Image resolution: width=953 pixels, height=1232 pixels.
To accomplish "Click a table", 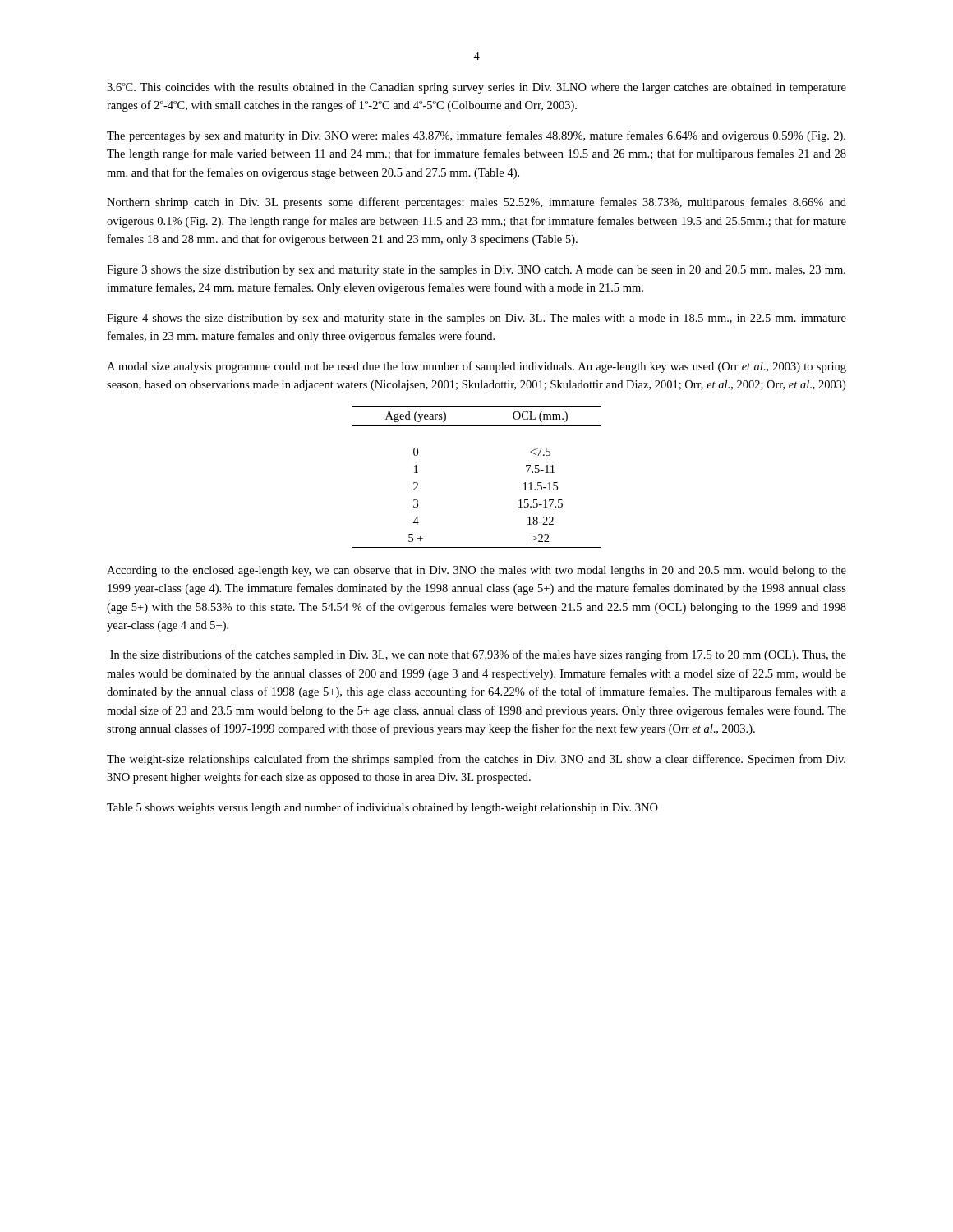I will [x=476, y=477].
